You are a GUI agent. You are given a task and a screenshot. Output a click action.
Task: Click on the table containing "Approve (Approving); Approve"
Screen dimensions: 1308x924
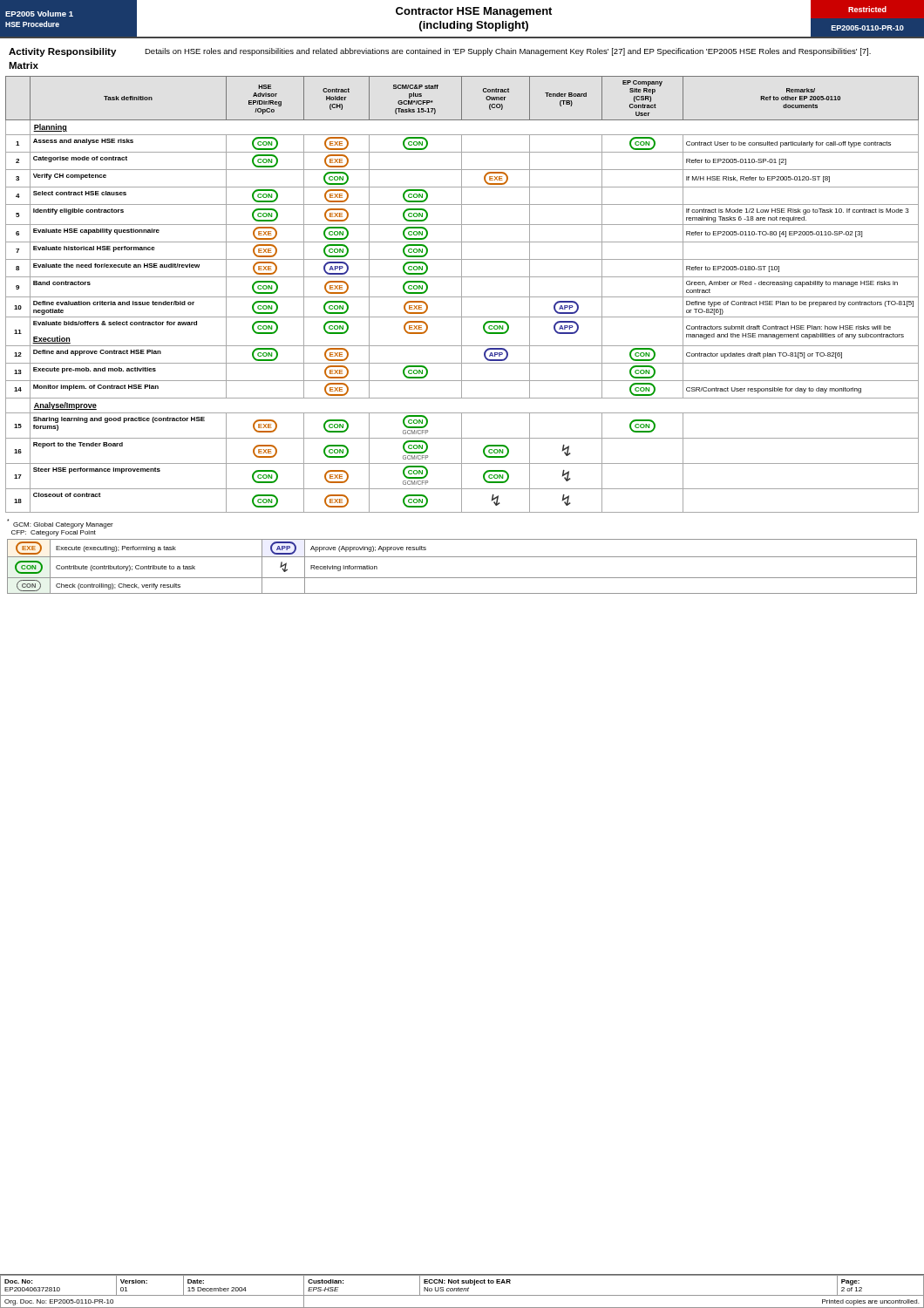[462, 566]
